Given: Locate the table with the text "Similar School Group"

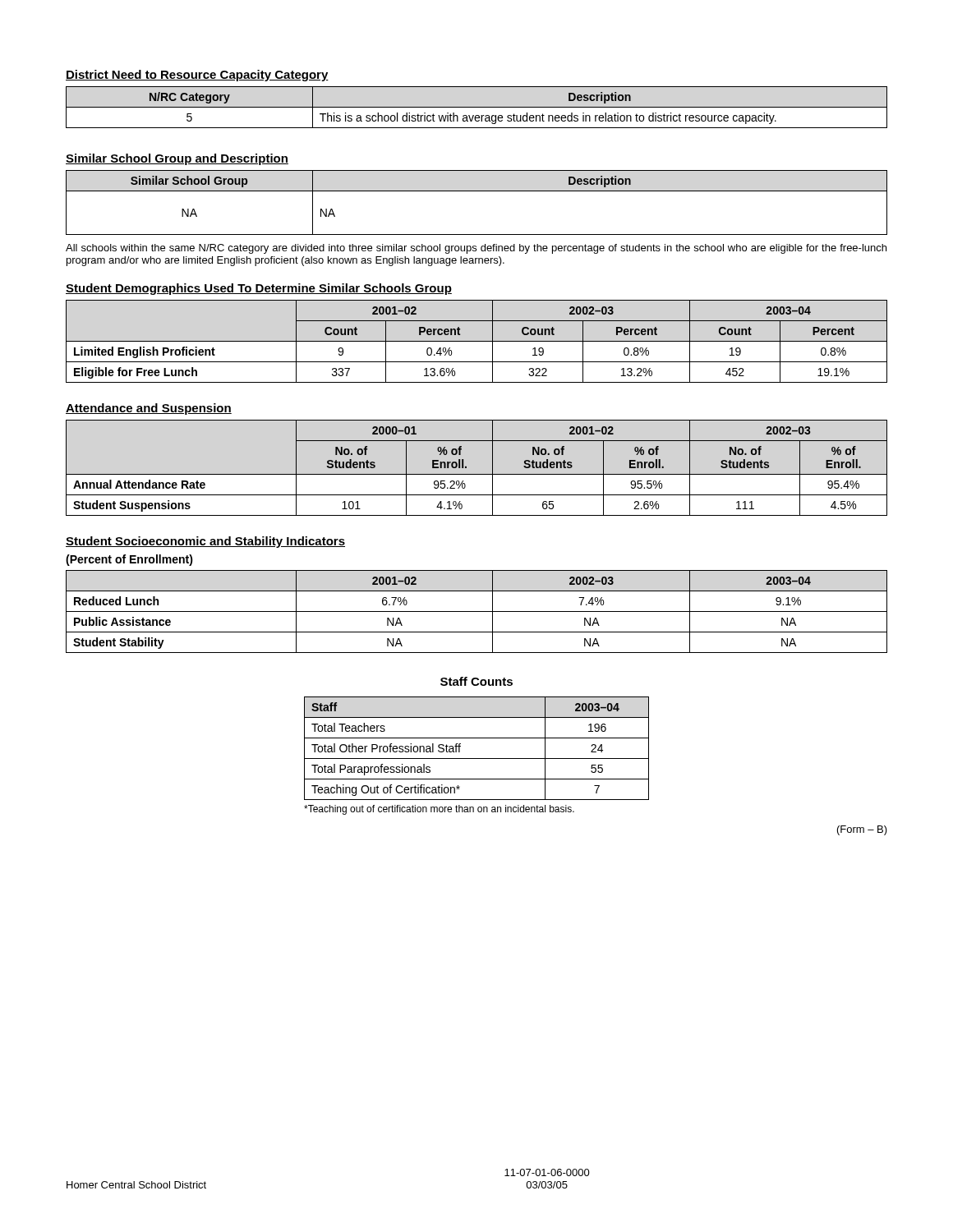Looking at the screenshot, I should click(476, 202).
